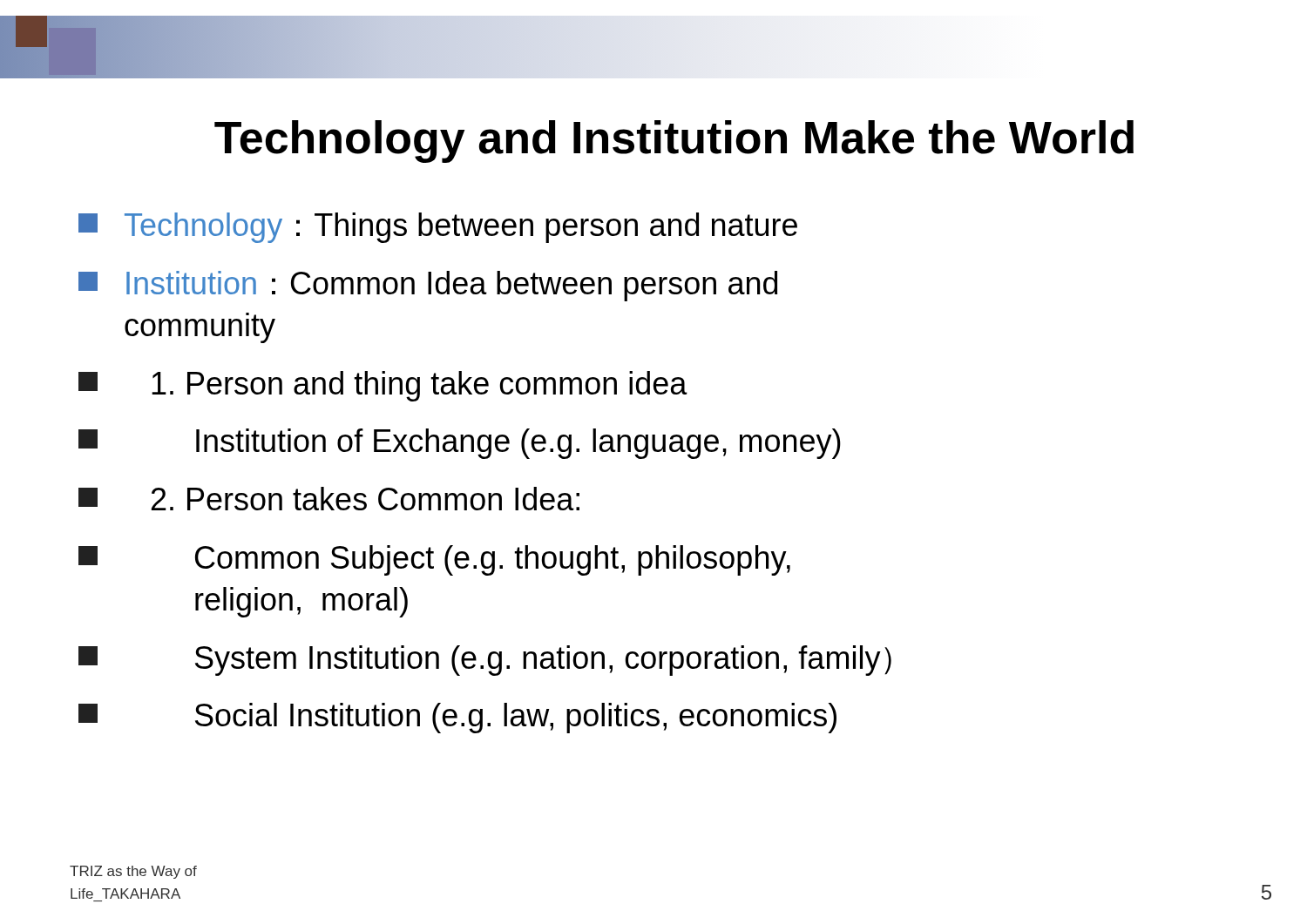Navigate to the block starting "Institution of Exchange"
Viewport: 1307px width, 924px height.
tap(460, 442)
